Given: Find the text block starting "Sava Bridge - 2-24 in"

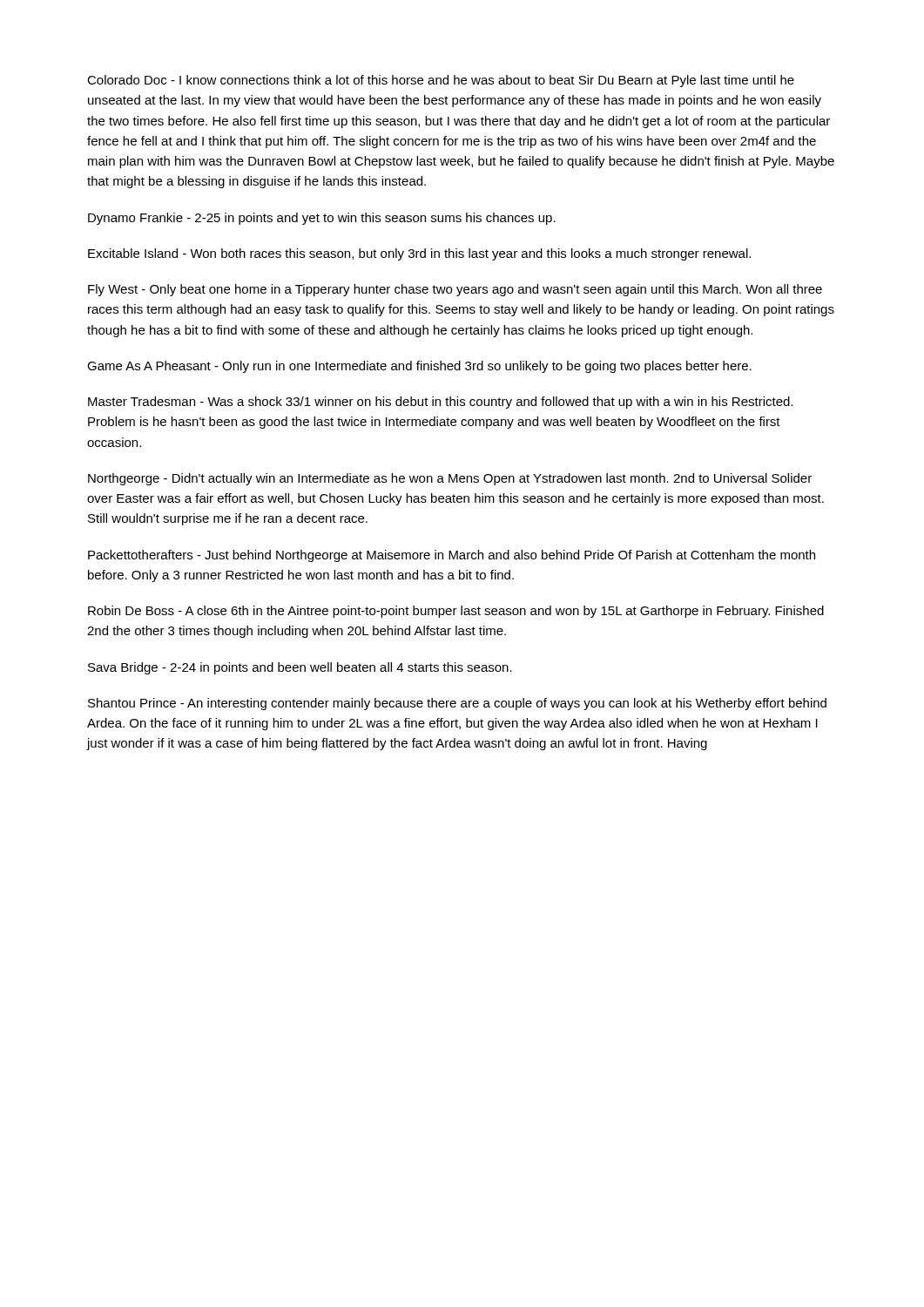Looking at the screenshot, I should 300,667.
